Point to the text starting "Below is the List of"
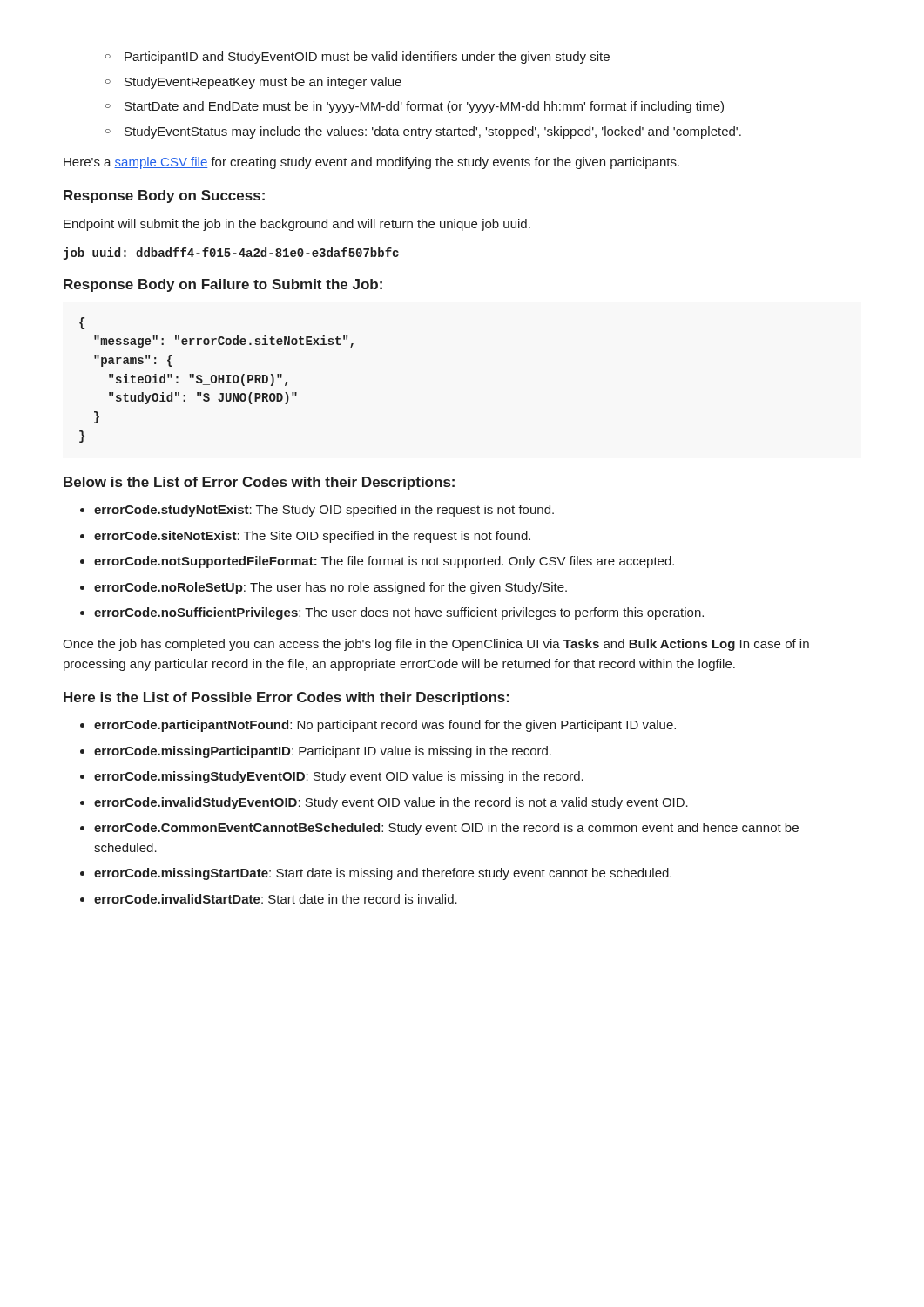This screenshot has width=924, height=1307. 259,483
